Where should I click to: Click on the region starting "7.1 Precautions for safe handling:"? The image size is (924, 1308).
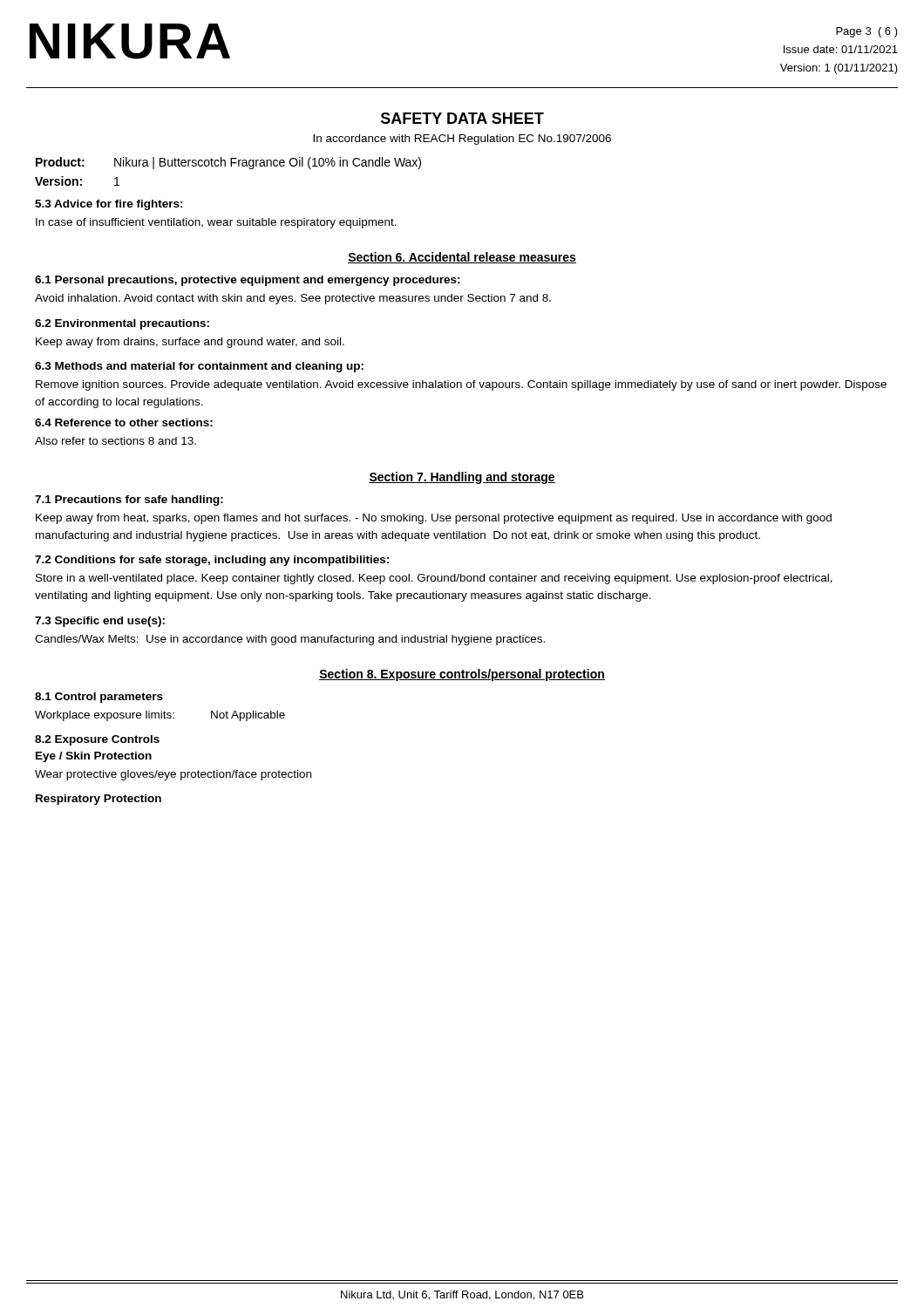[x=129, y=499]
